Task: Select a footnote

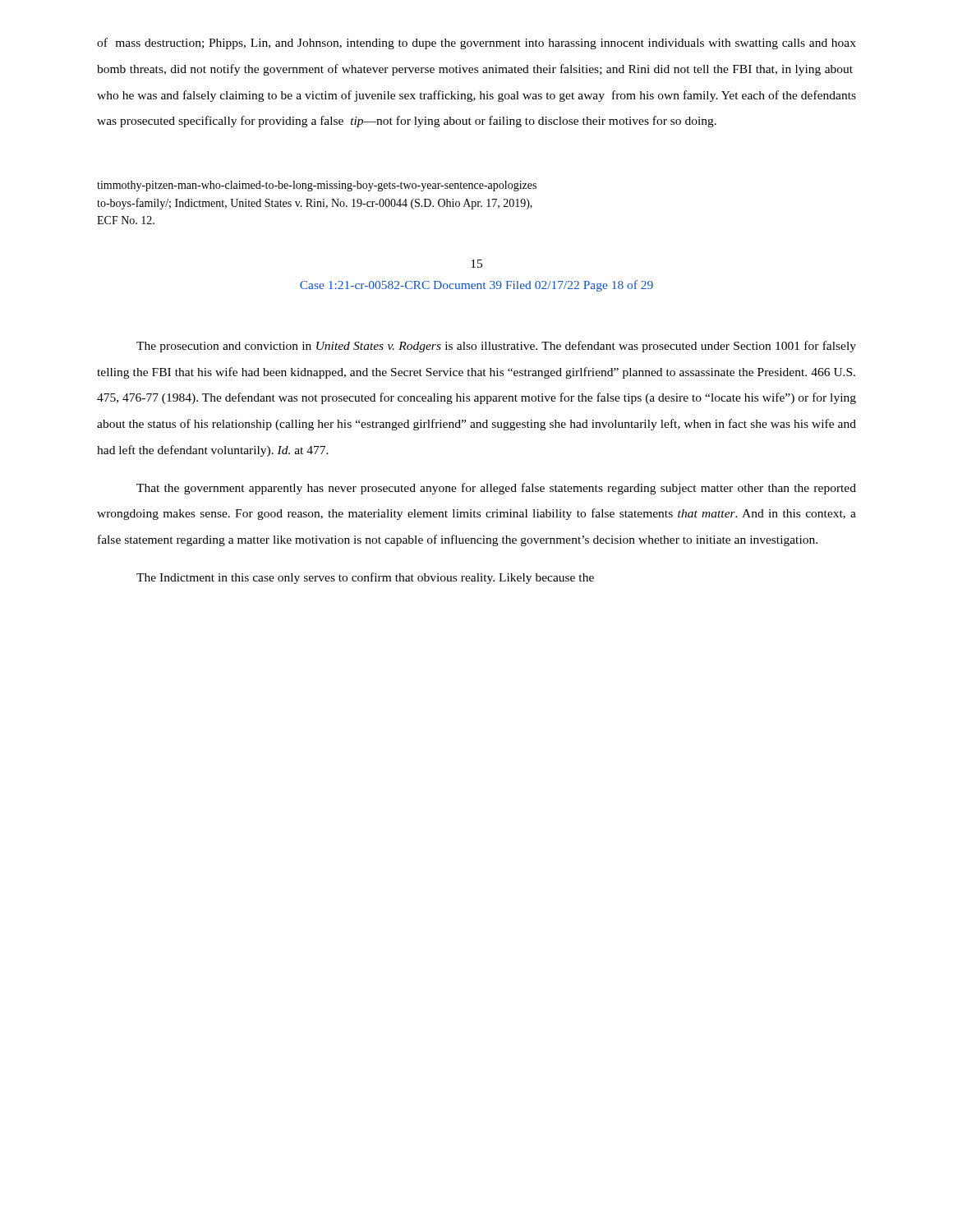Action: 317,203
